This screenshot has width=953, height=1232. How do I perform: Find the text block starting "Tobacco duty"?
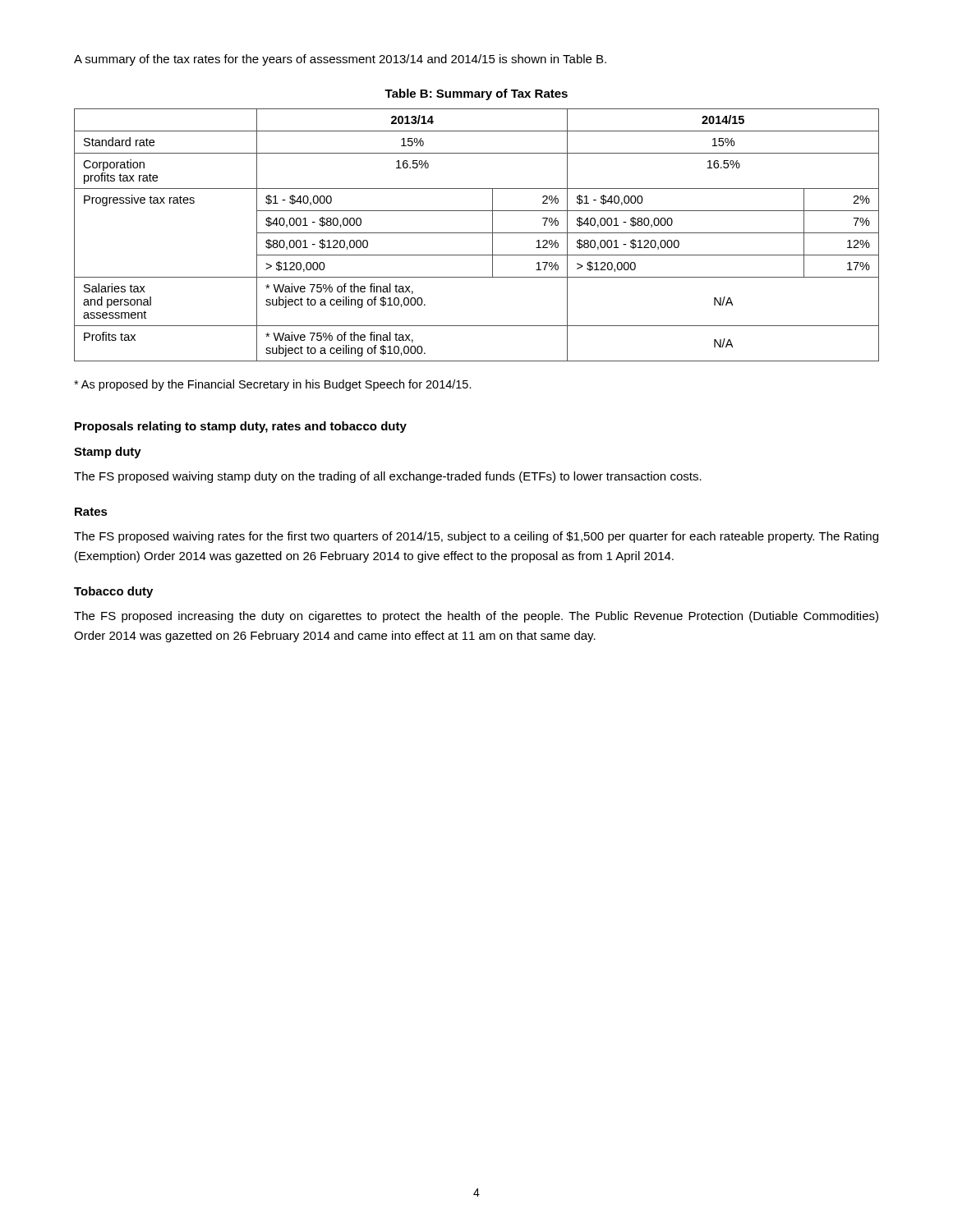point(114,591)
